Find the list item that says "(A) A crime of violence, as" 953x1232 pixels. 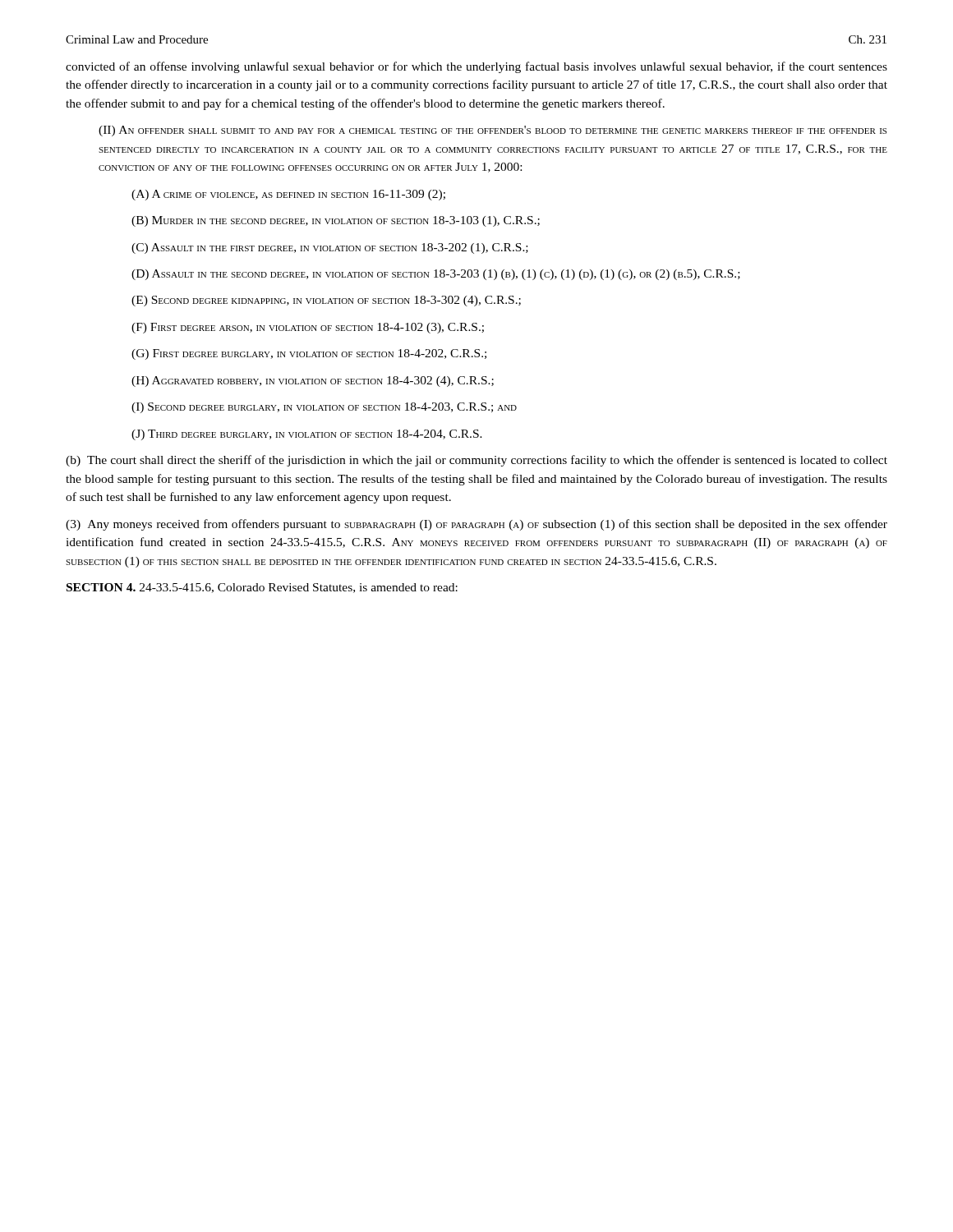(288, 195)
